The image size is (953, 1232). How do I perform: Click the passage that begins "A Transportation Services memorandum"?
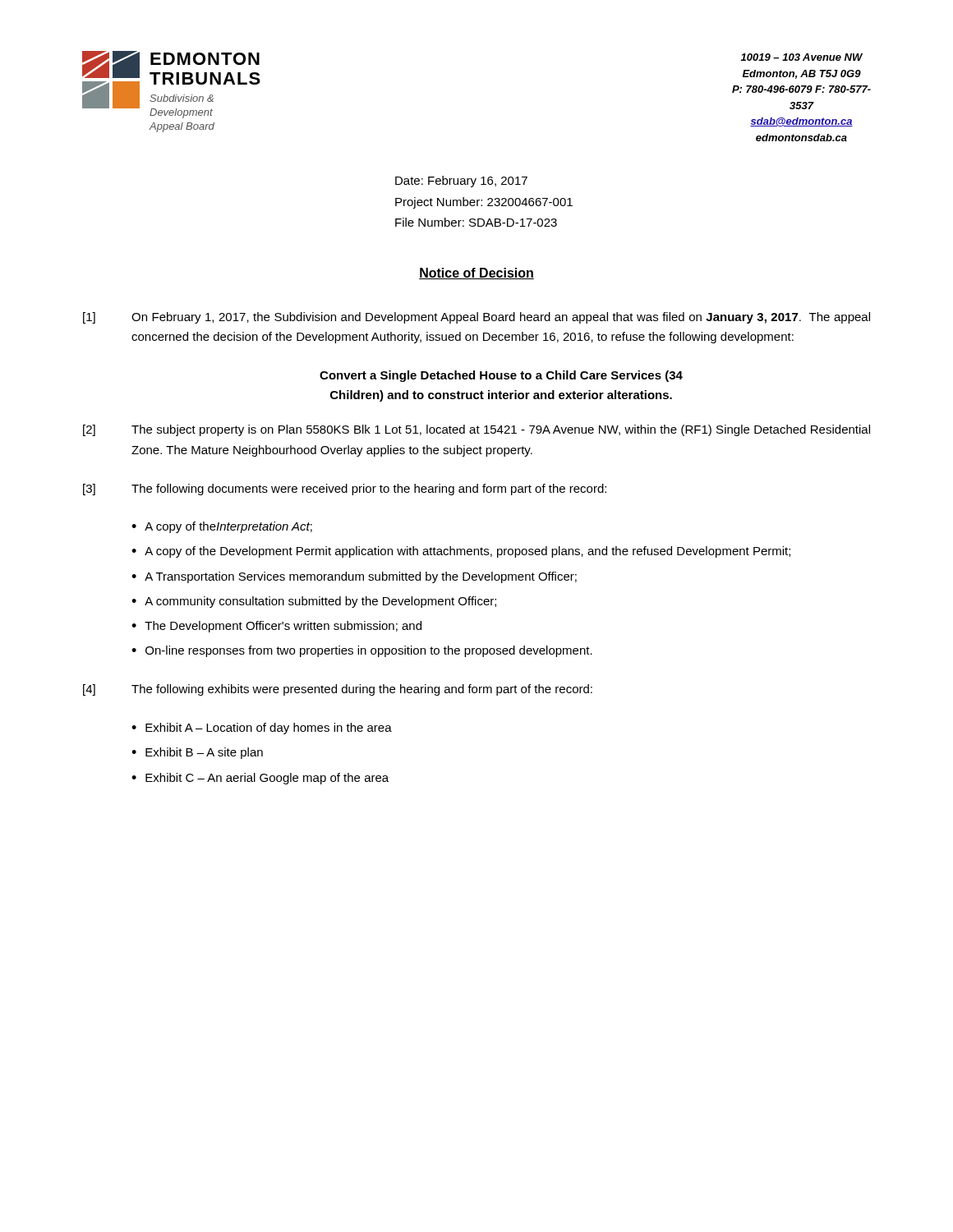[361, 576]
